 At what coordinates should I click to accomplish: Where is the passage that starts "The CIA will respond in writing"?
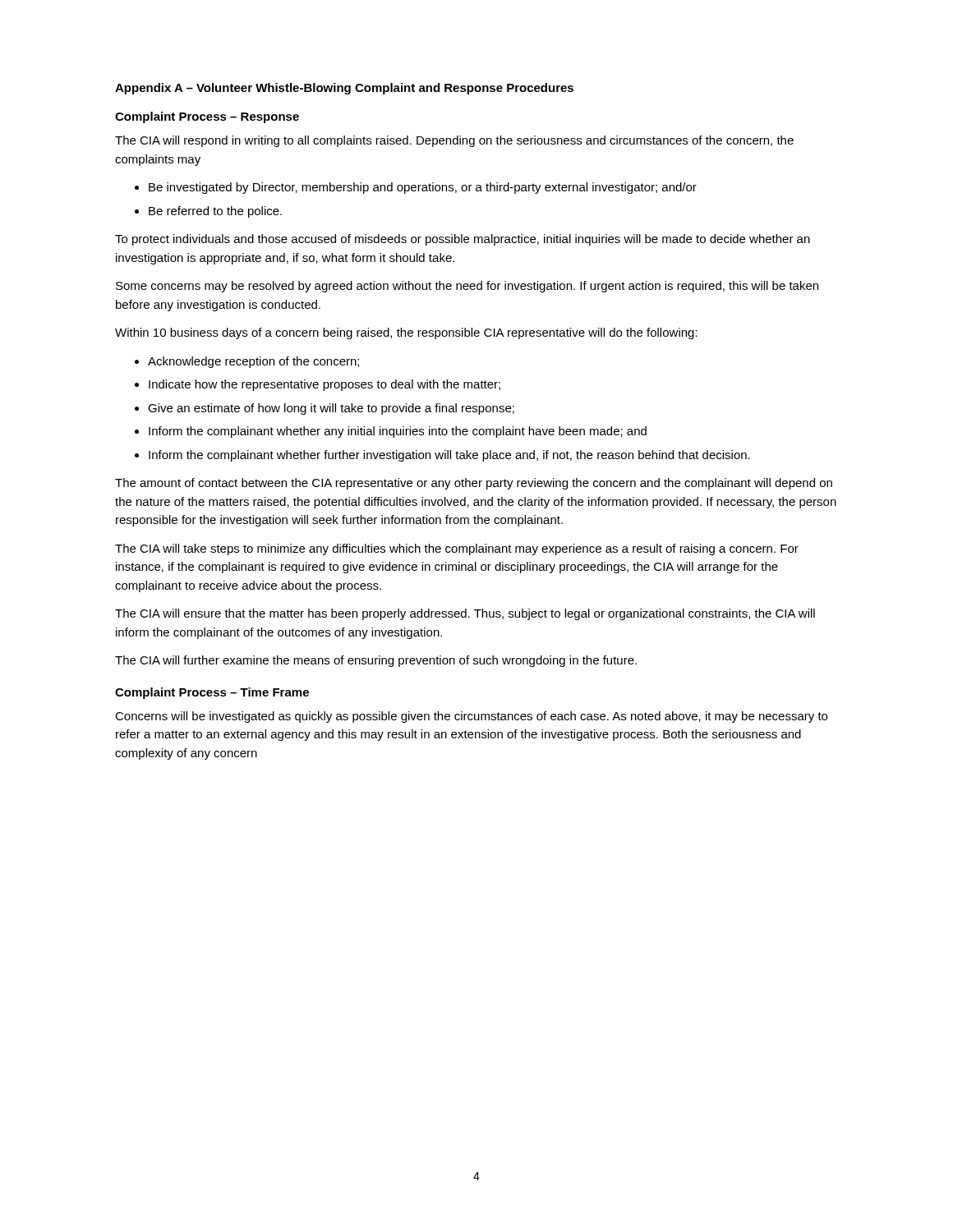coord(454,149)
